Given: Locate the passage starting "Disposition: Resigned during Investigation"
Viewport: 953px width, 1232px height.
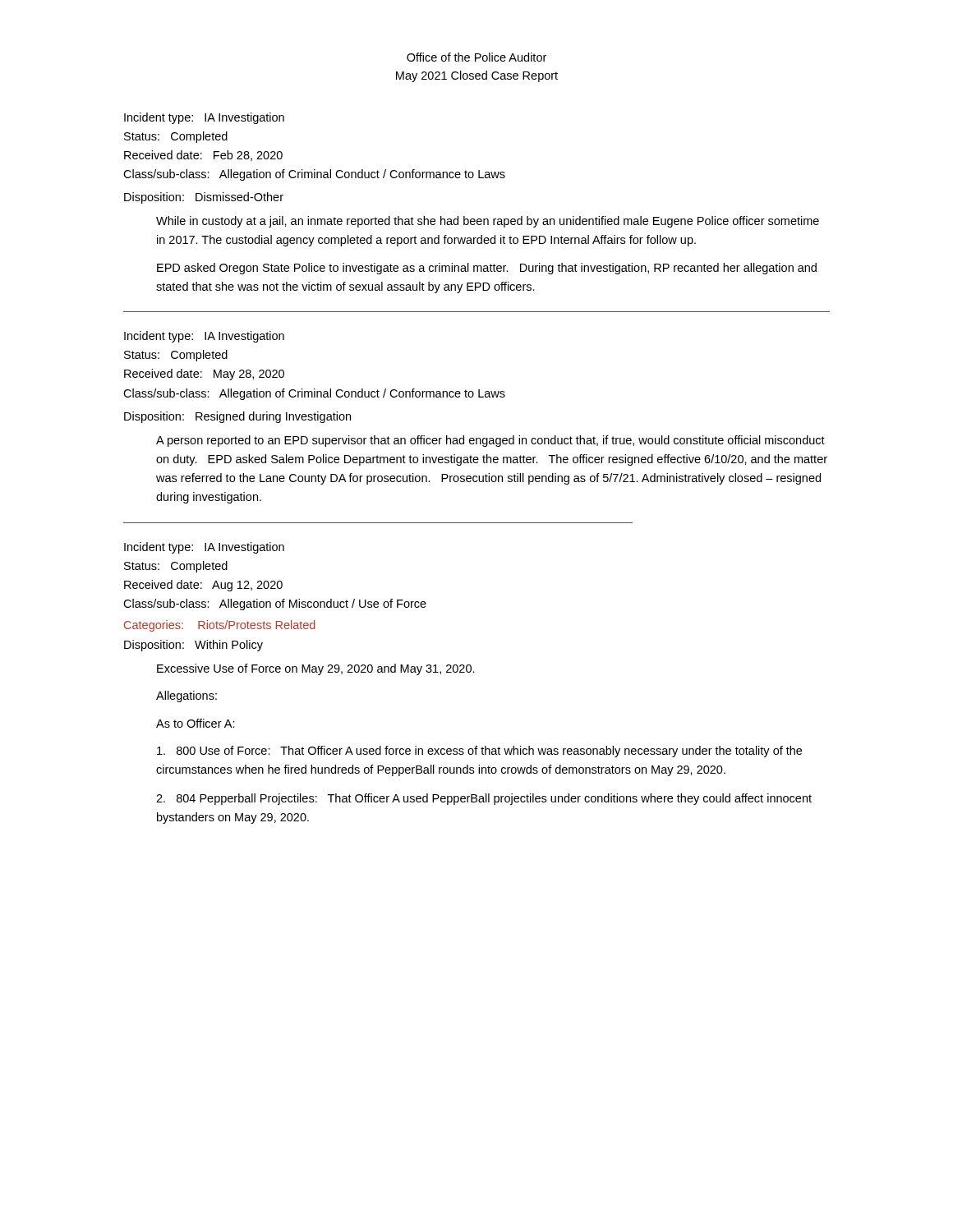Looking at the screenshot, I should [237, 416].
